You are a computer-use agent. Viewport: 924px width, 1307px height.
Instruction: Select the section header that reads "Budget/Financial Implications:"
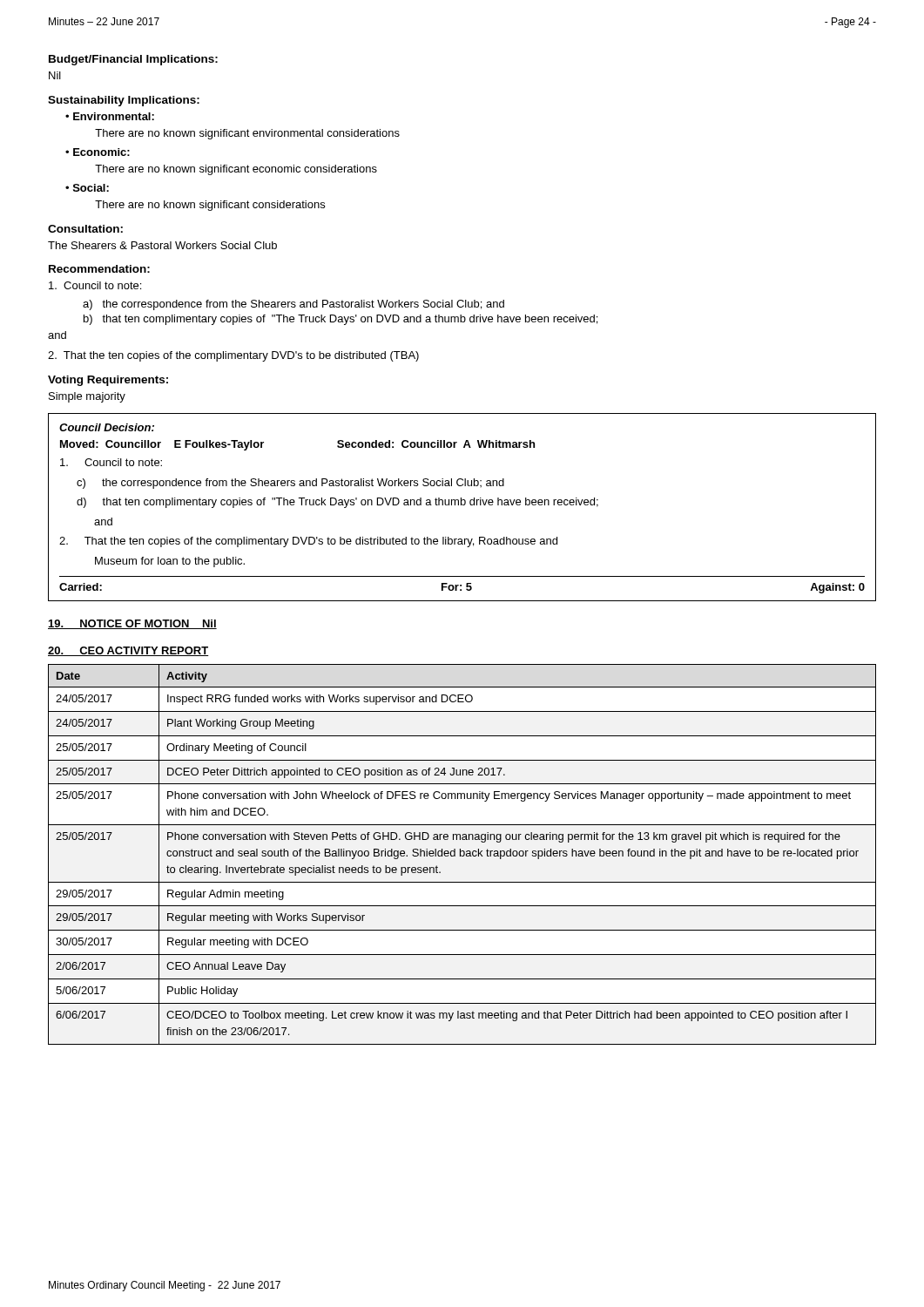[x=133, y=59]
